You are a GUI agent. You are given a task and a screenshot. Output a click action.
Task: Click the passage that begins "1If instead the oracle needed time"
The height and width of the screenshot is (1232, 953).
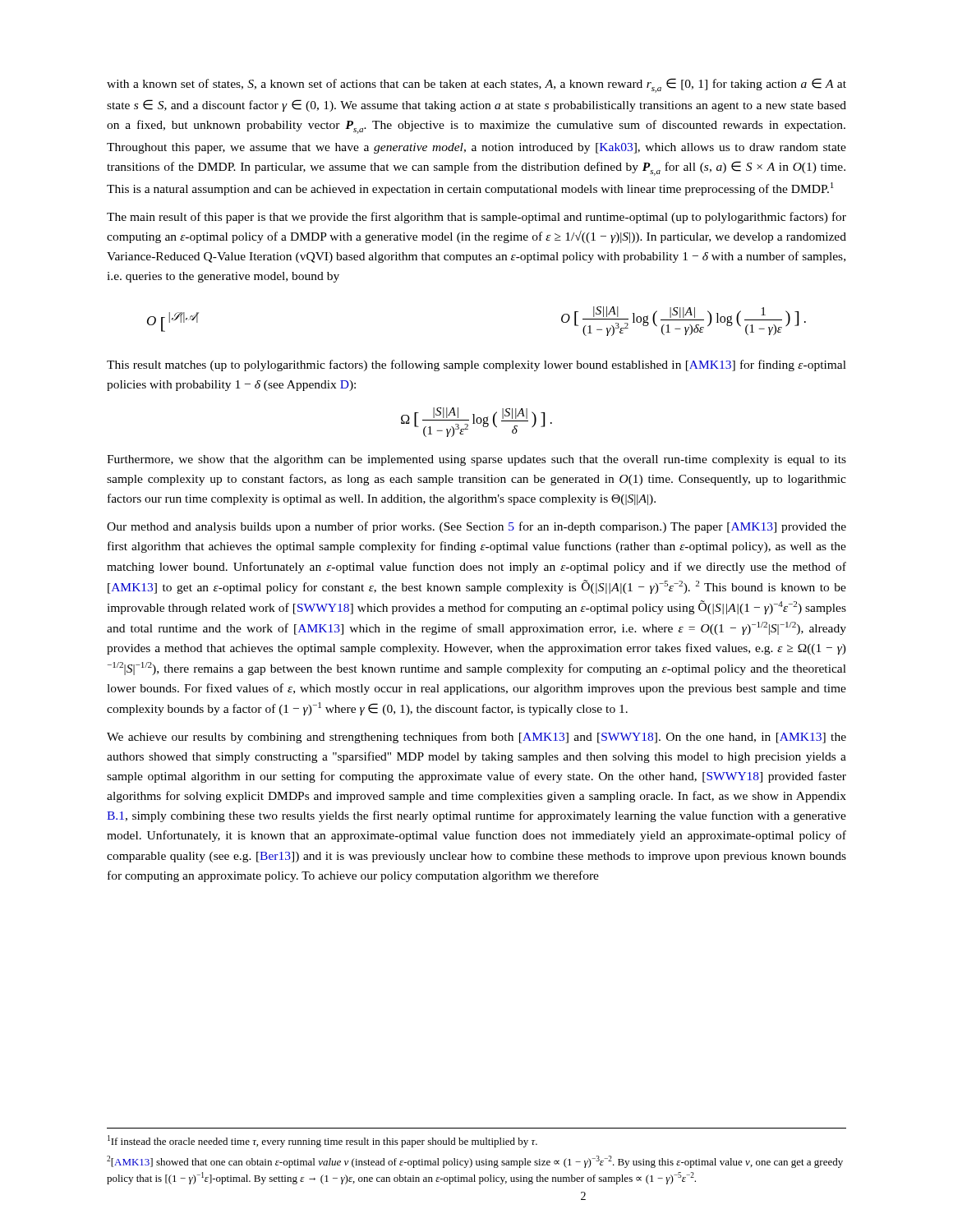[x=322, y=1141]
